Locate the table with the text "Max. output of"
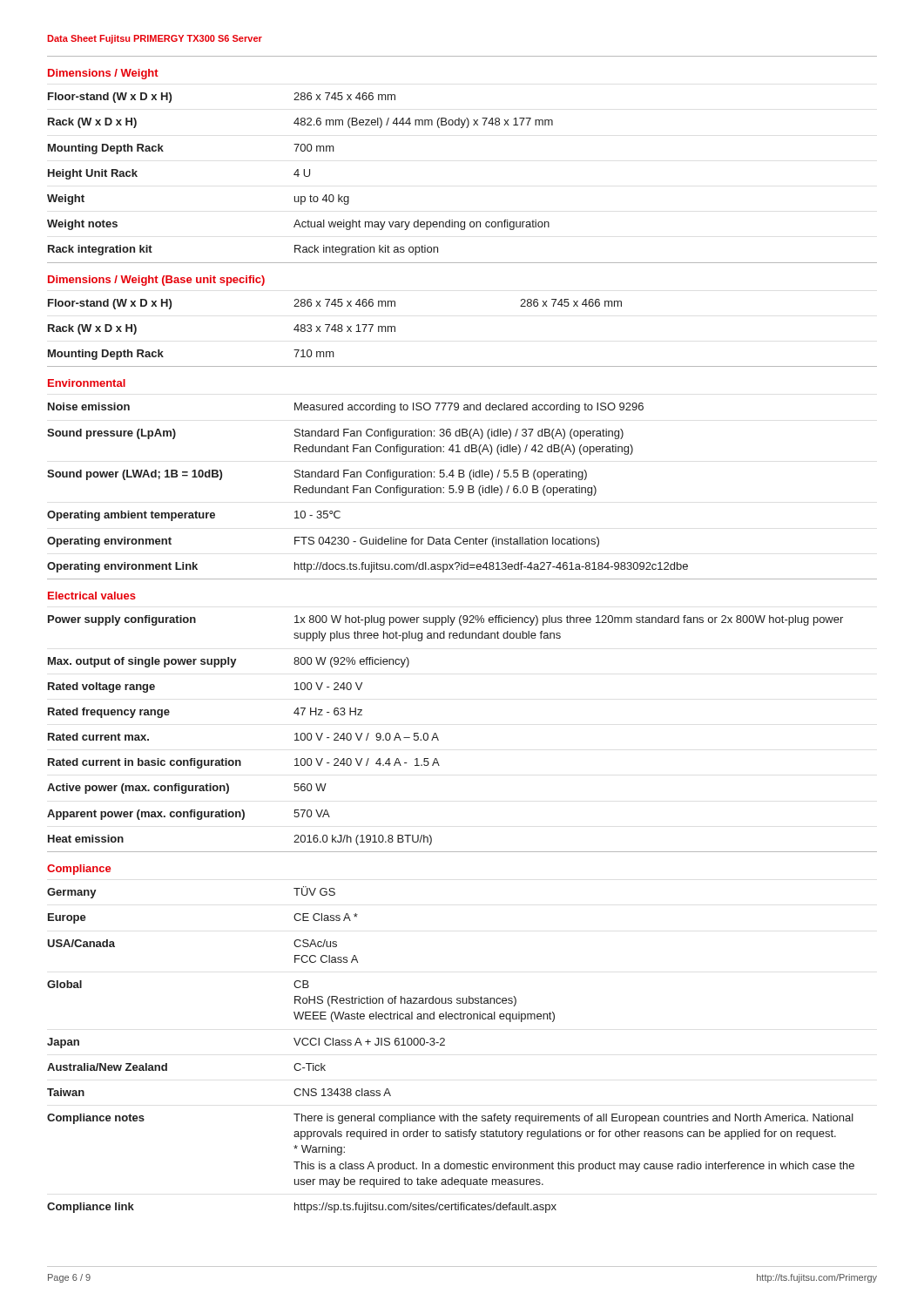 [462, 637]
